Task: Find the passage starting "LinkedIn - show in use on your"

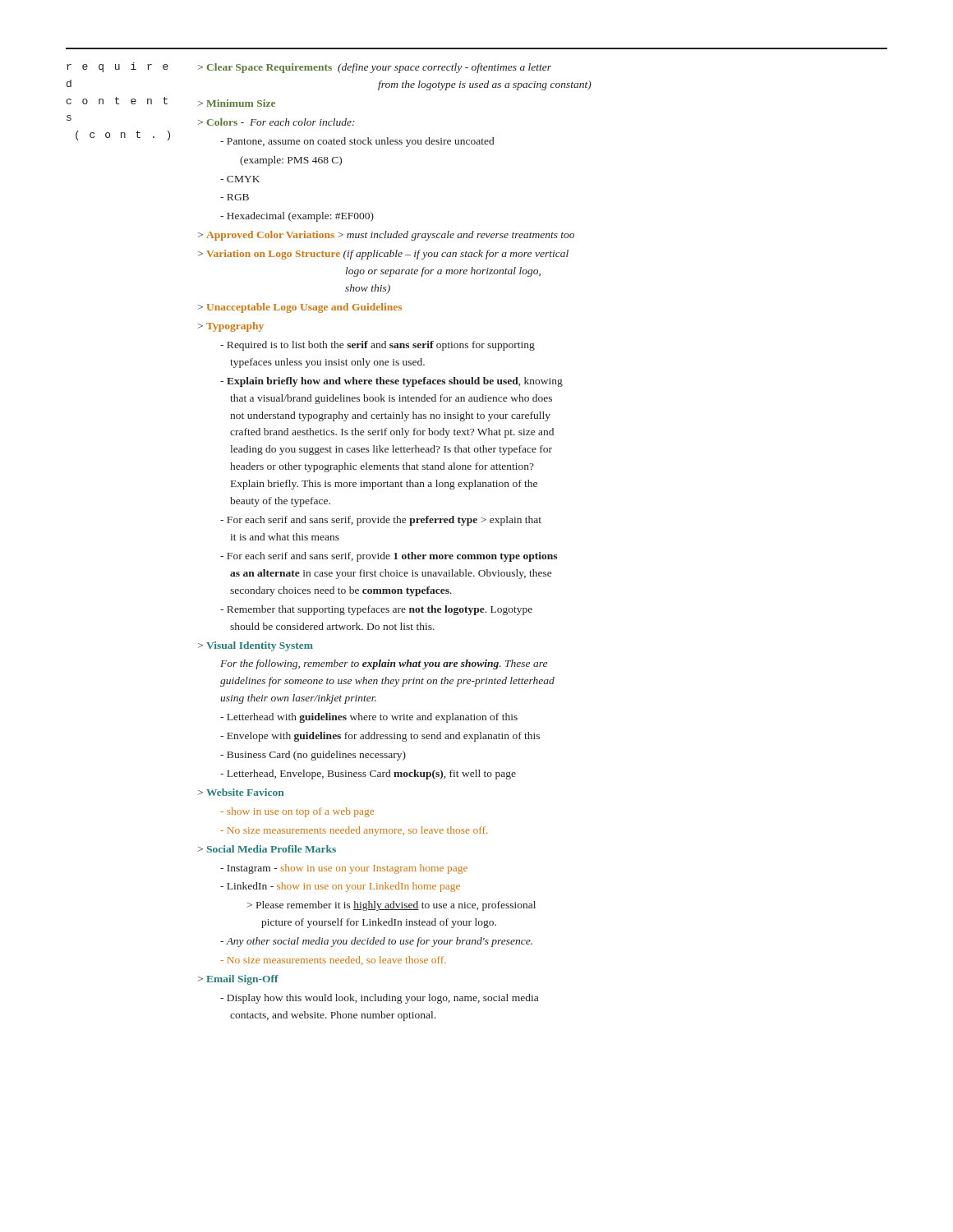Action: click(x=340, y=886)
